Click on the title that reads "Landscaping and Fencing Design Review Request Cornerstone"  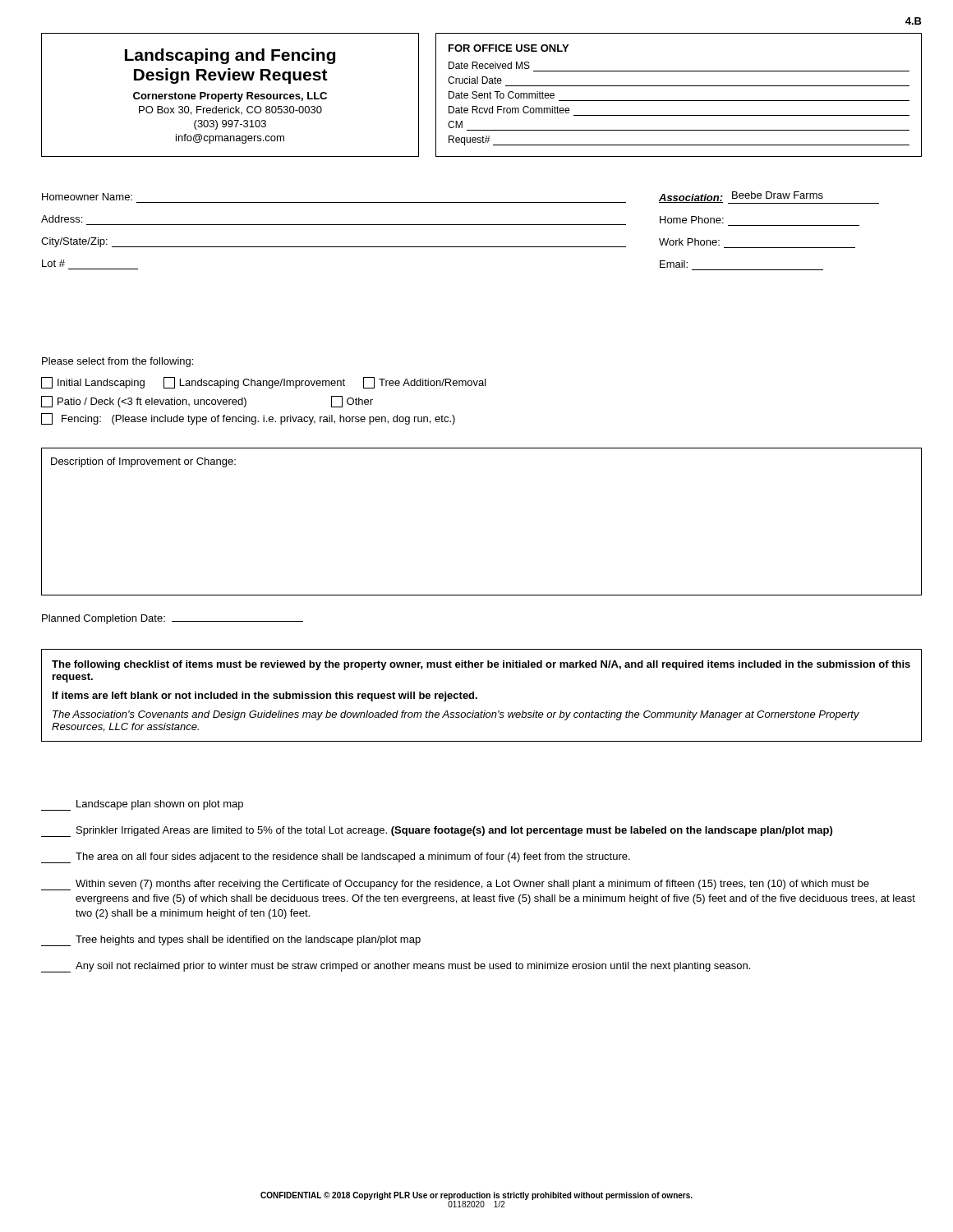point(230,94)
